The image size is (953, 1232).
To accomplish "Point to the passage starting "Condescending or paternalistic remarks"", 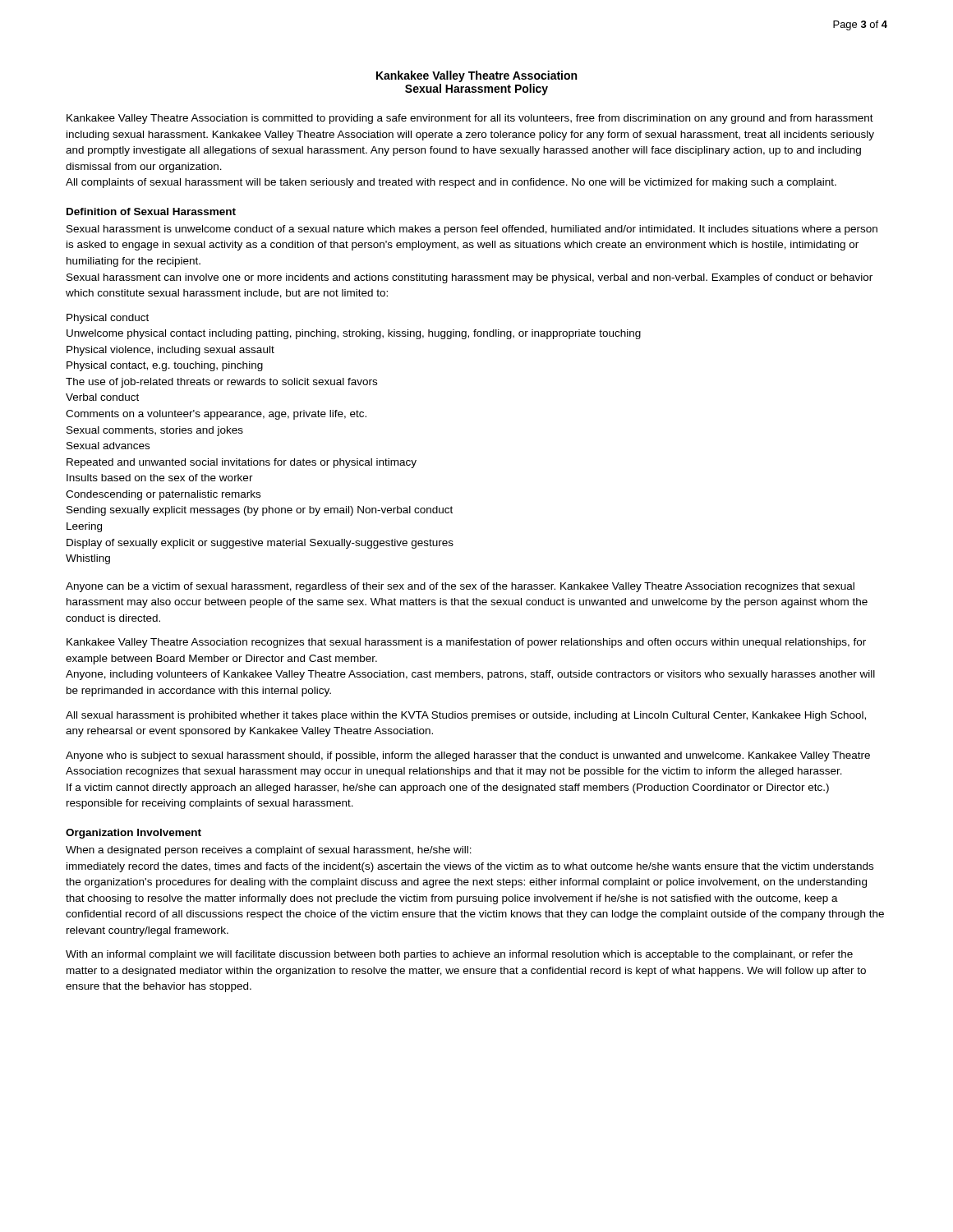I will (163, 494).
